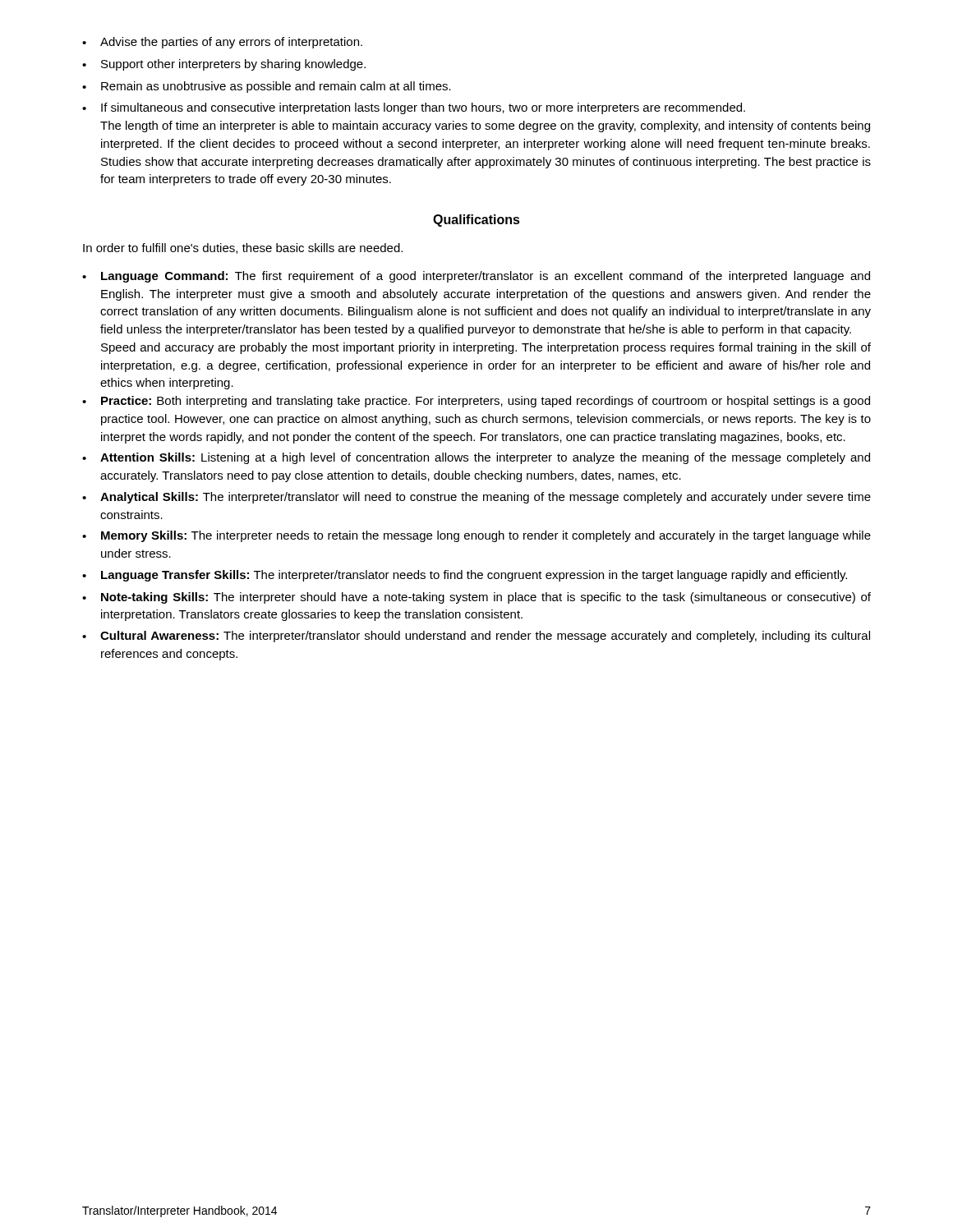Select the element starting "• Cultural Awareness: The"
Screen dimensions: 1232x953
(x=476, y=645)
